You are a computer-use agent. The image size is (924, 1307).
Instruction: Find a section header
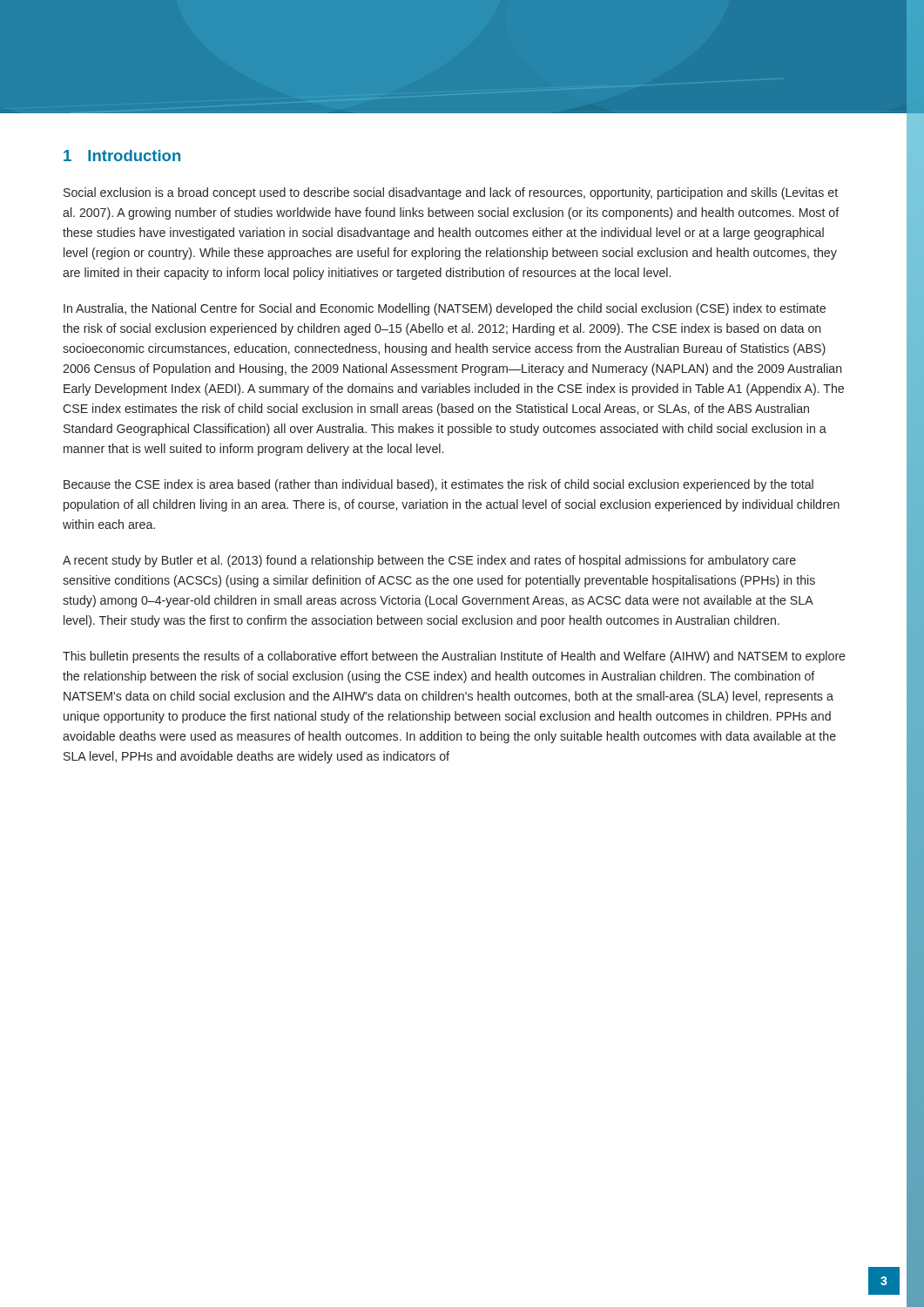[x=122, y=156]
